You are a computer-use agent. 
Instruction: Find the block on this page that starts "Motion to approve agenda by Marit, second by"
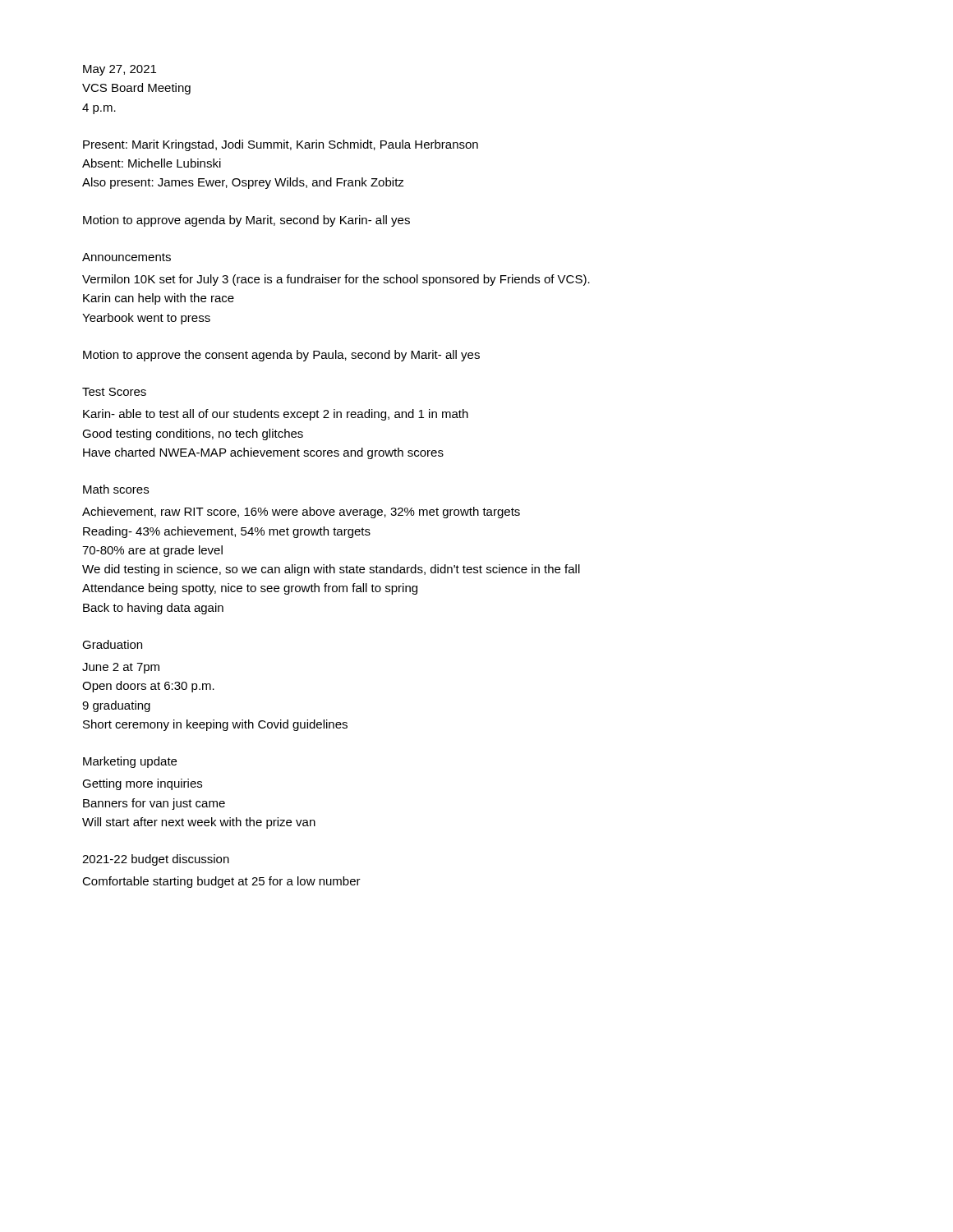point(246,219)
